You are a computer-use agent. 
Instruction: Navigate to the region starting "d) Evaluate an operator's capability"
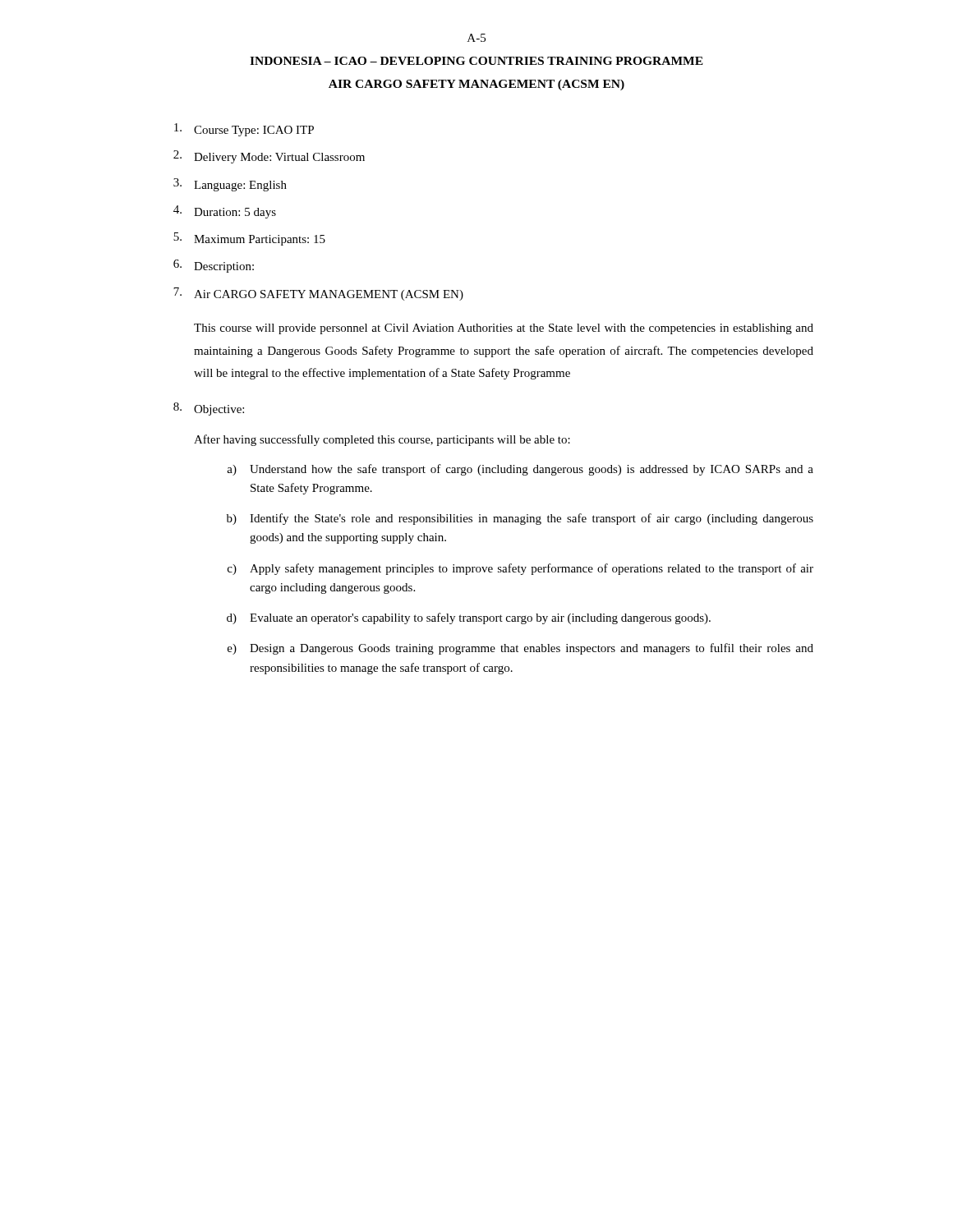(504, 618)
